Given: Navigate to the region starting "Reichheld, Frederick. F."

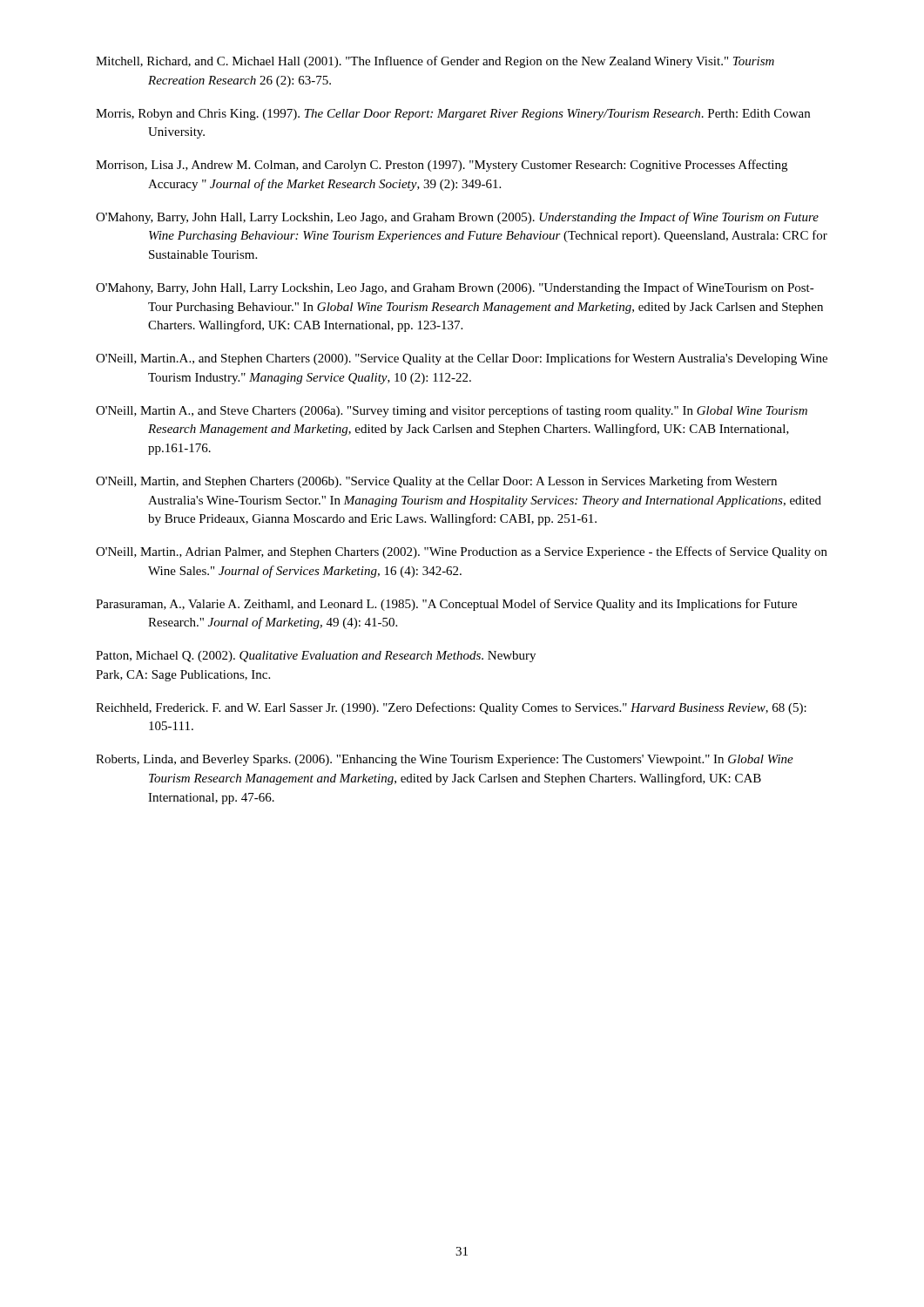Looking at the screenshot, I should click(x=451, y=717).
